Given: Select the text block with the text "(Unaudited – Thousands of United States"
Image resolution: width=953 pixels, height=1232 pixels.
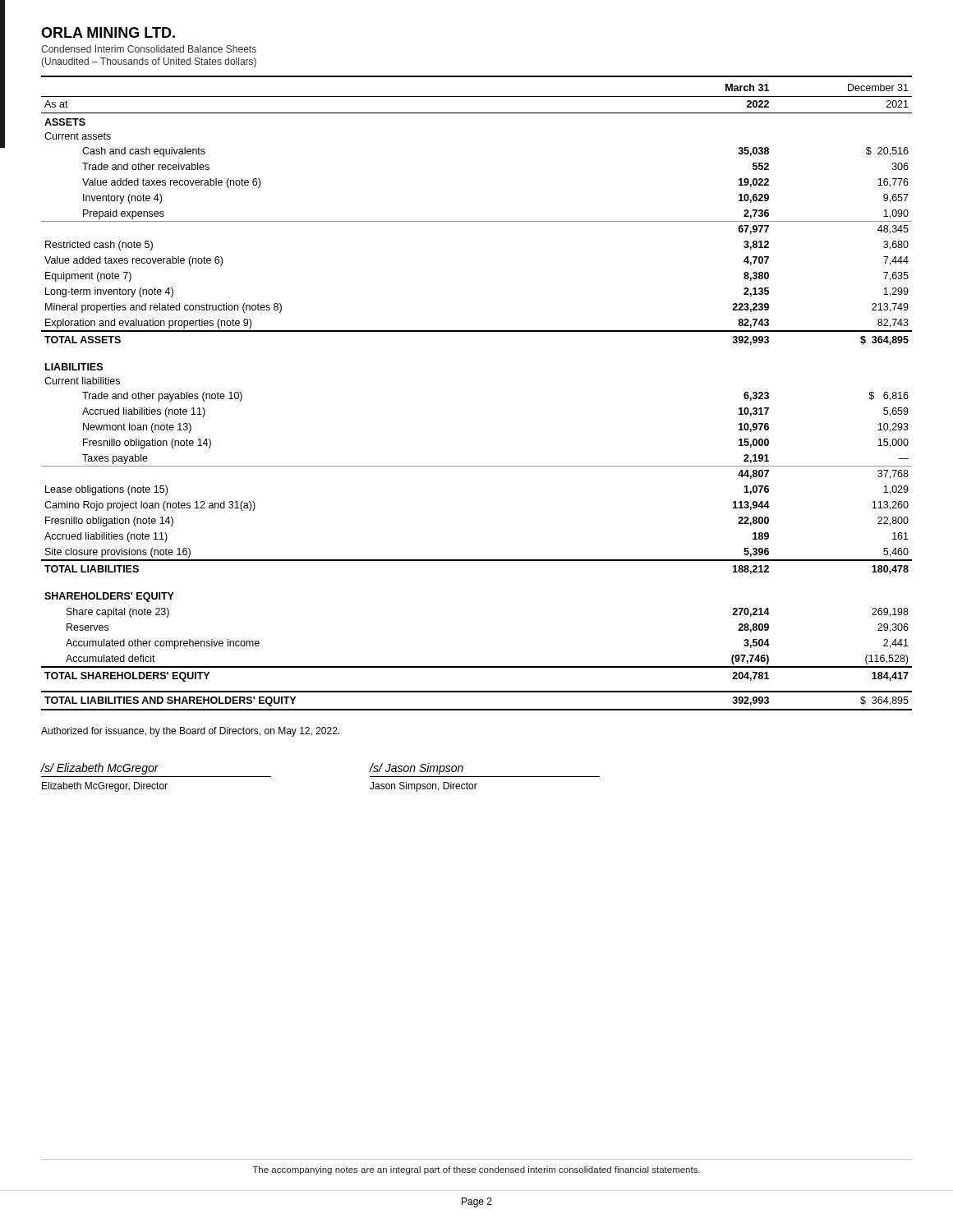Looking at the screenshot, I should click(x=149, y=62).
